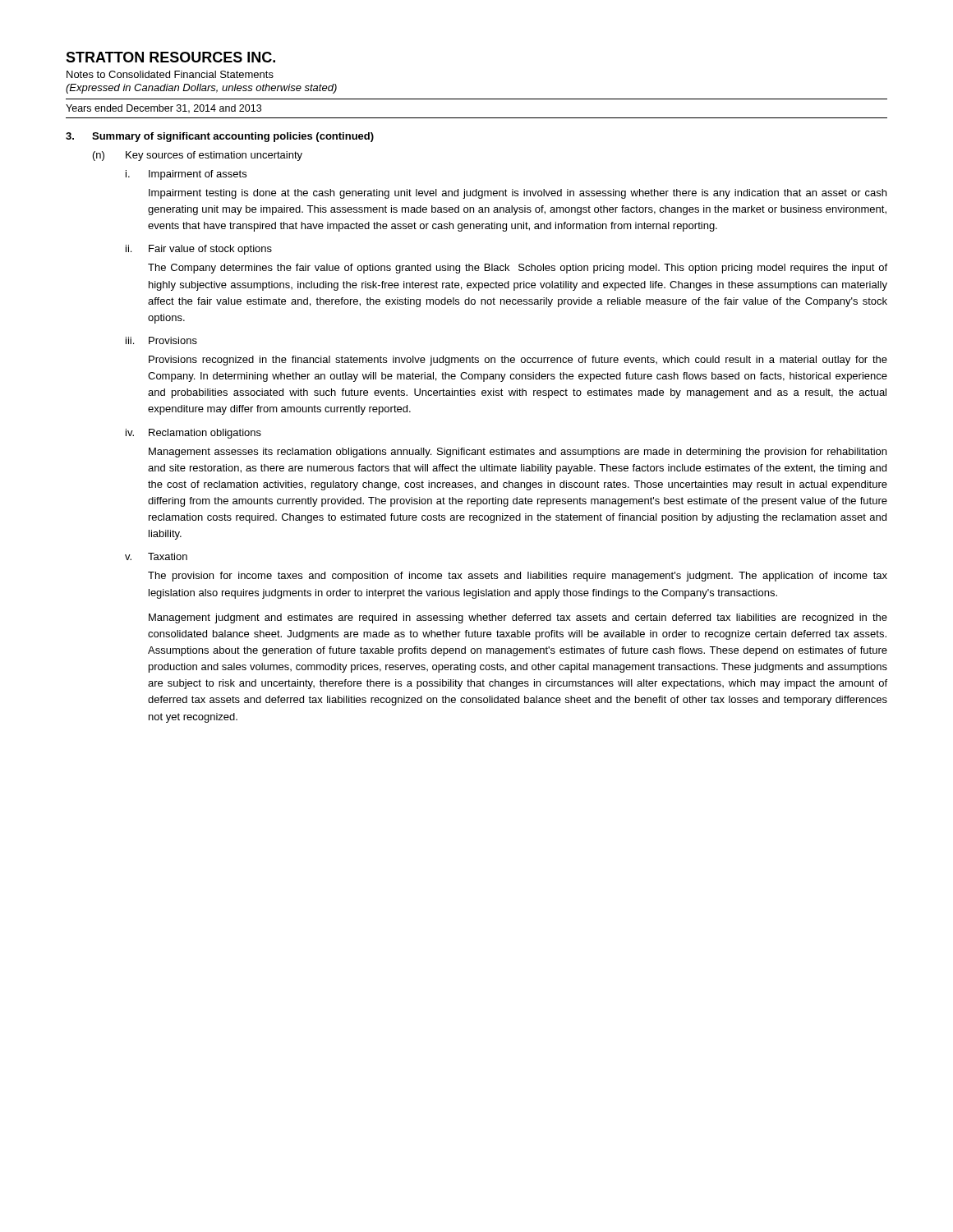Screen dimensions: 1232x953
Task: Navigate to the text starting "(n) Key sources"
Action: click(x=197, y=155)
